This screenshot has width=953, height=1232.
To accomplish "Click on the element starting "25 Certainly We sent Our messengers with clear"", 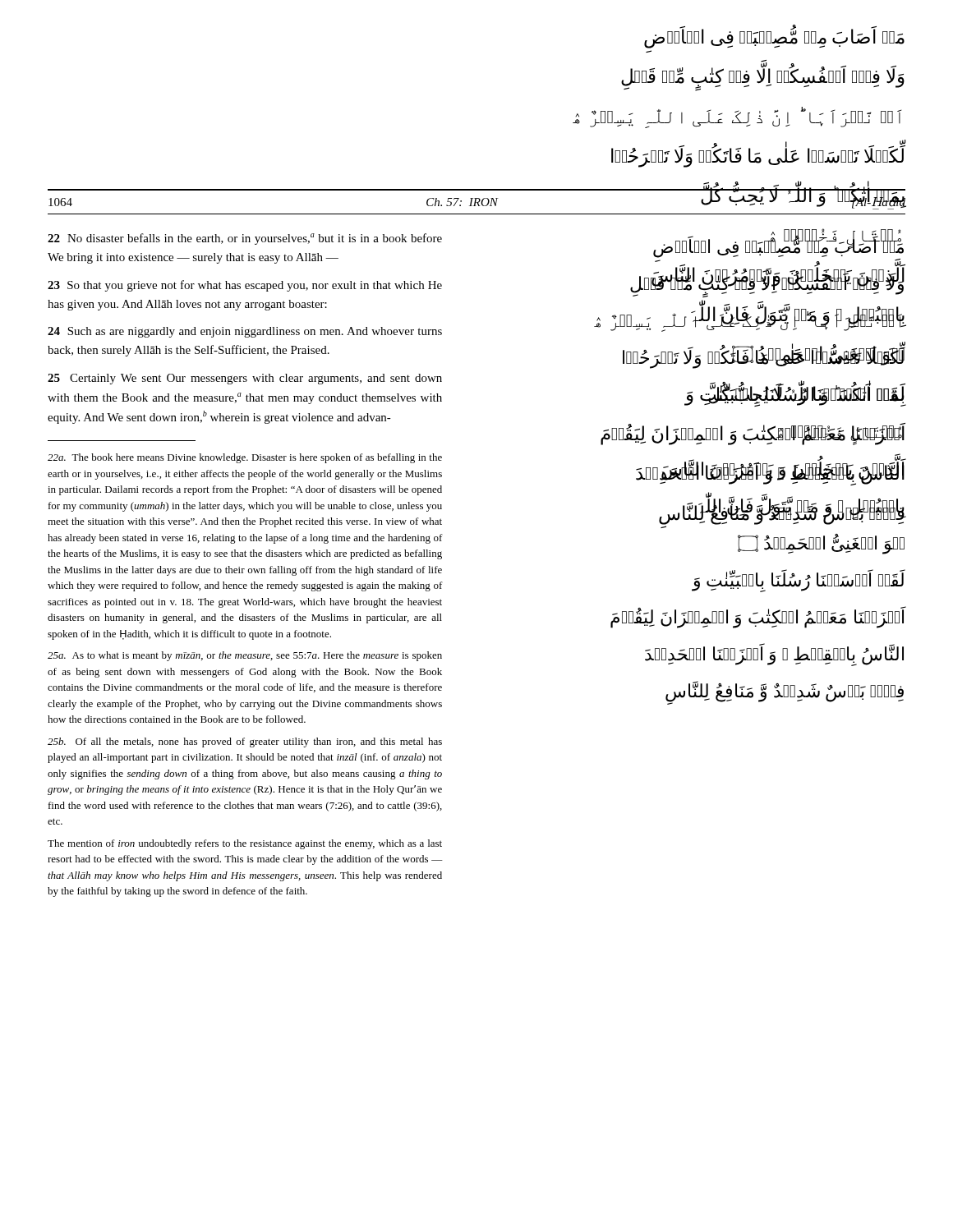I will coord(245,397).
